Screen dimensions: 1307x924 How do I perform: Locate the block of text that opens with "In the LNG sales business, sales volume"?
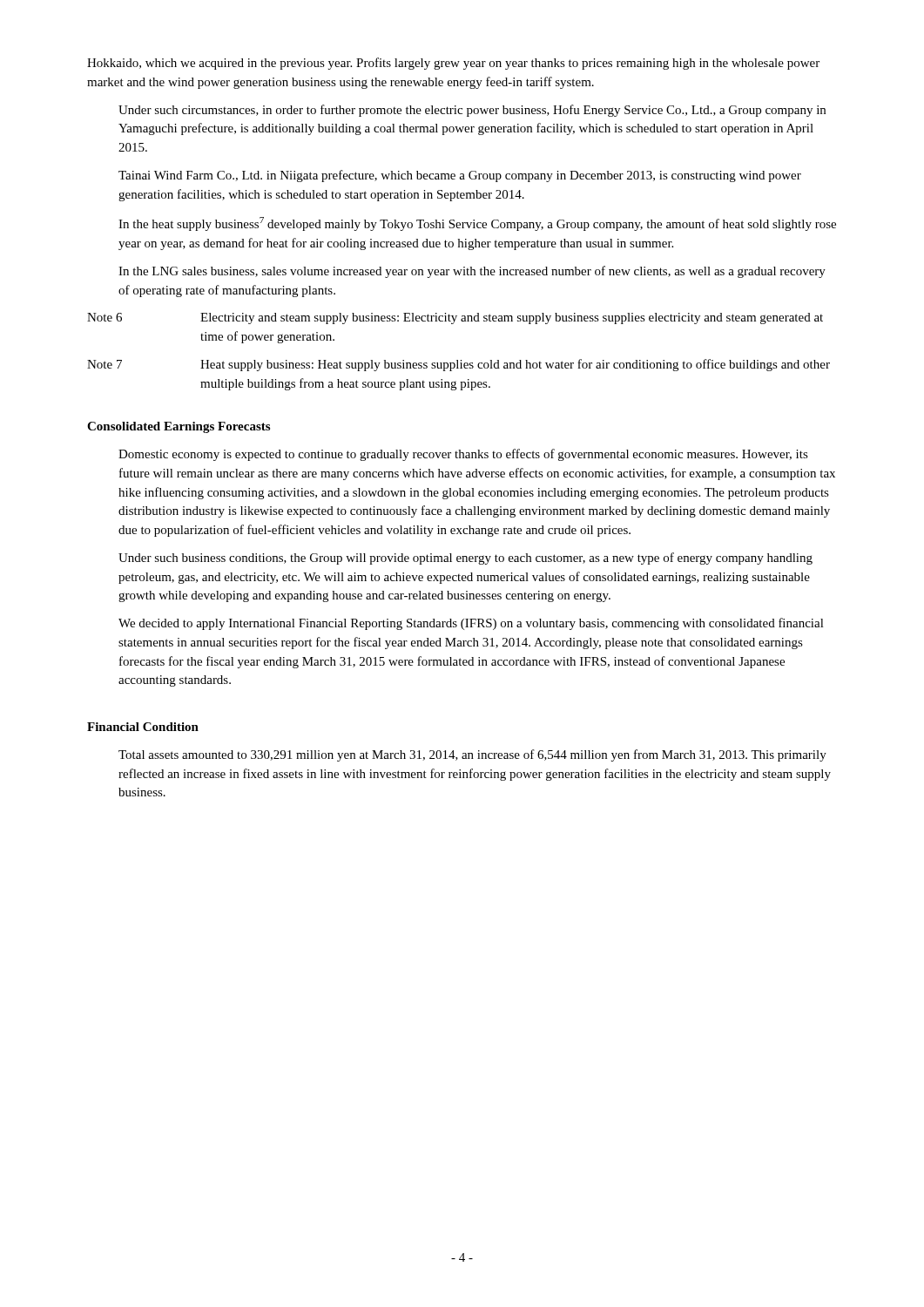[x=478, y=281]
